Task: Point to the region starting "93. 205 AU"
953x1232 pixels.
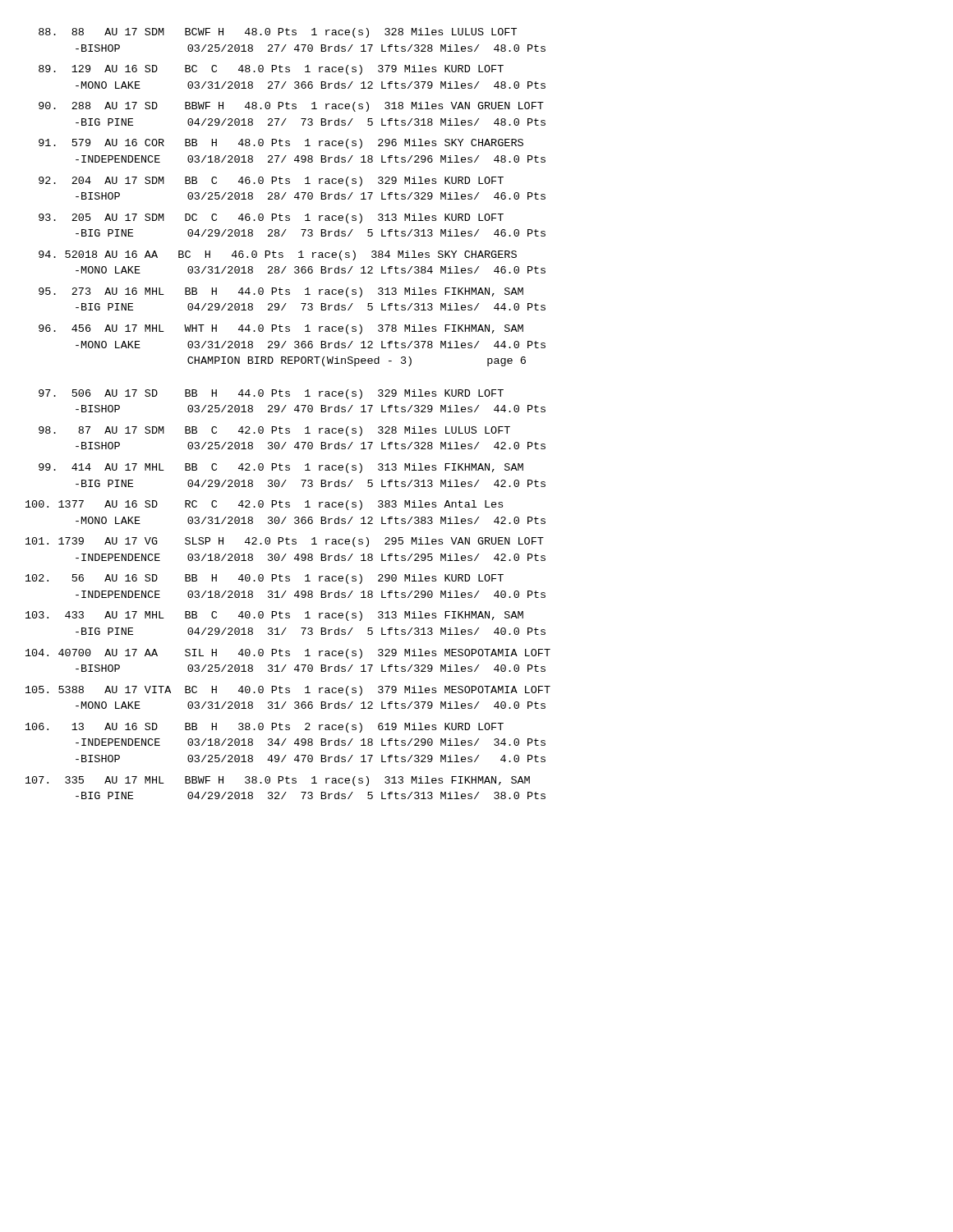Action: [x=476, y=226]
